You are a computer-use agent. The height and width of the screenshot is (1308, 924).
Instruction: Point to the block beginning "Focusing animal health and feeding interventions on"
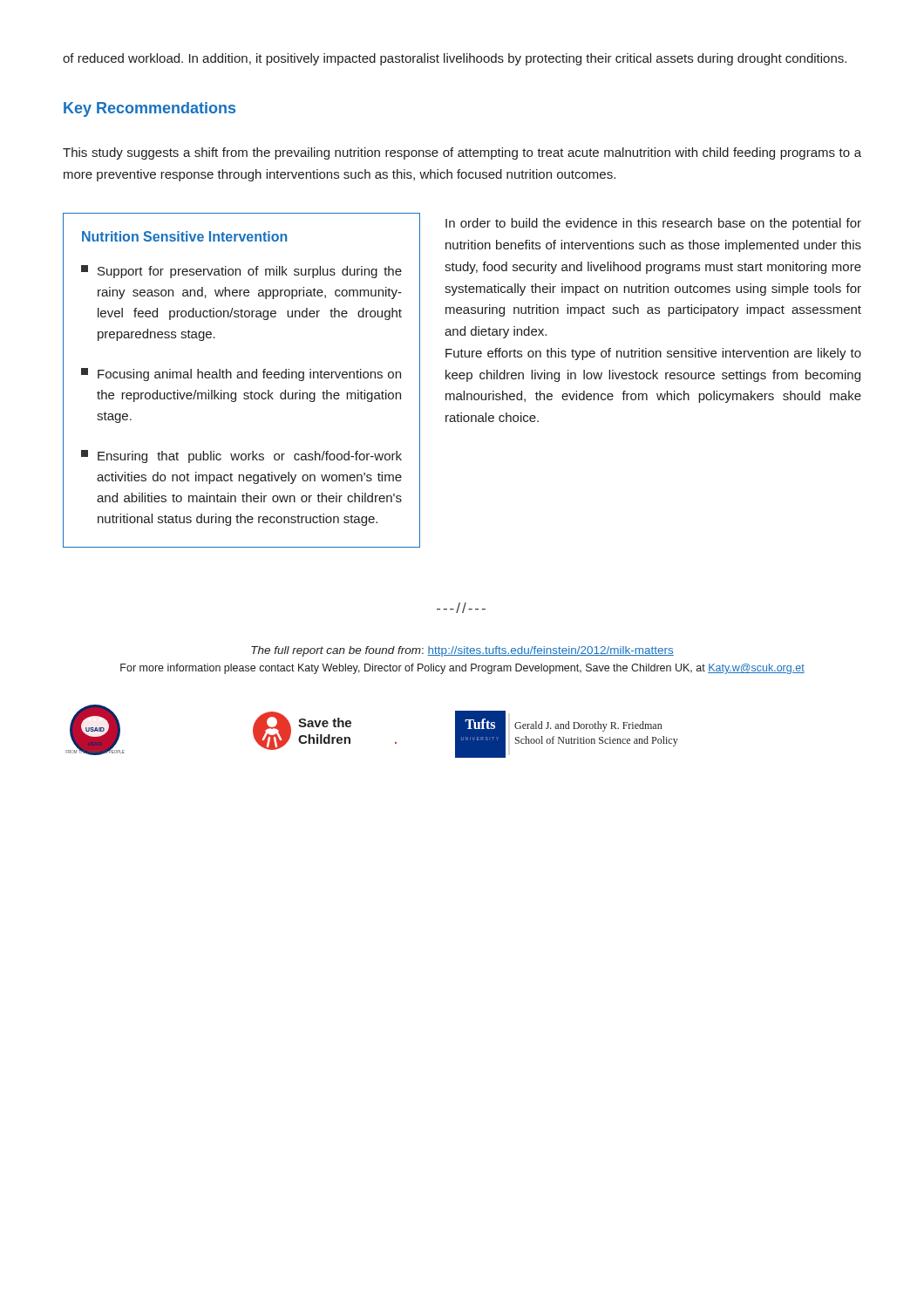point(241,395)
